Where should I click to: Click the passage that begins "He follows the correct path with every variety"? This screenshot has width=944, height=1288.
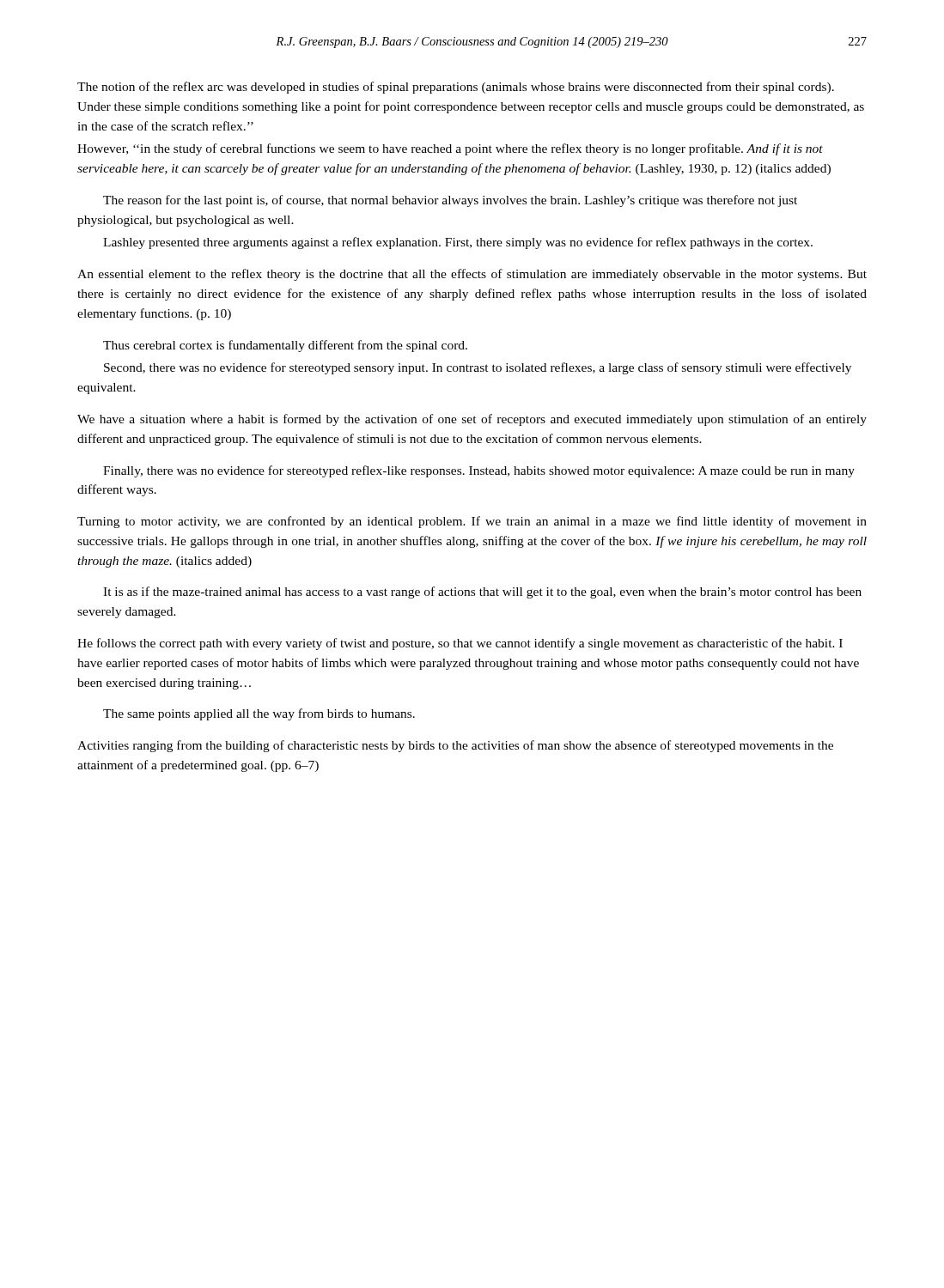(x=468, y=662)
